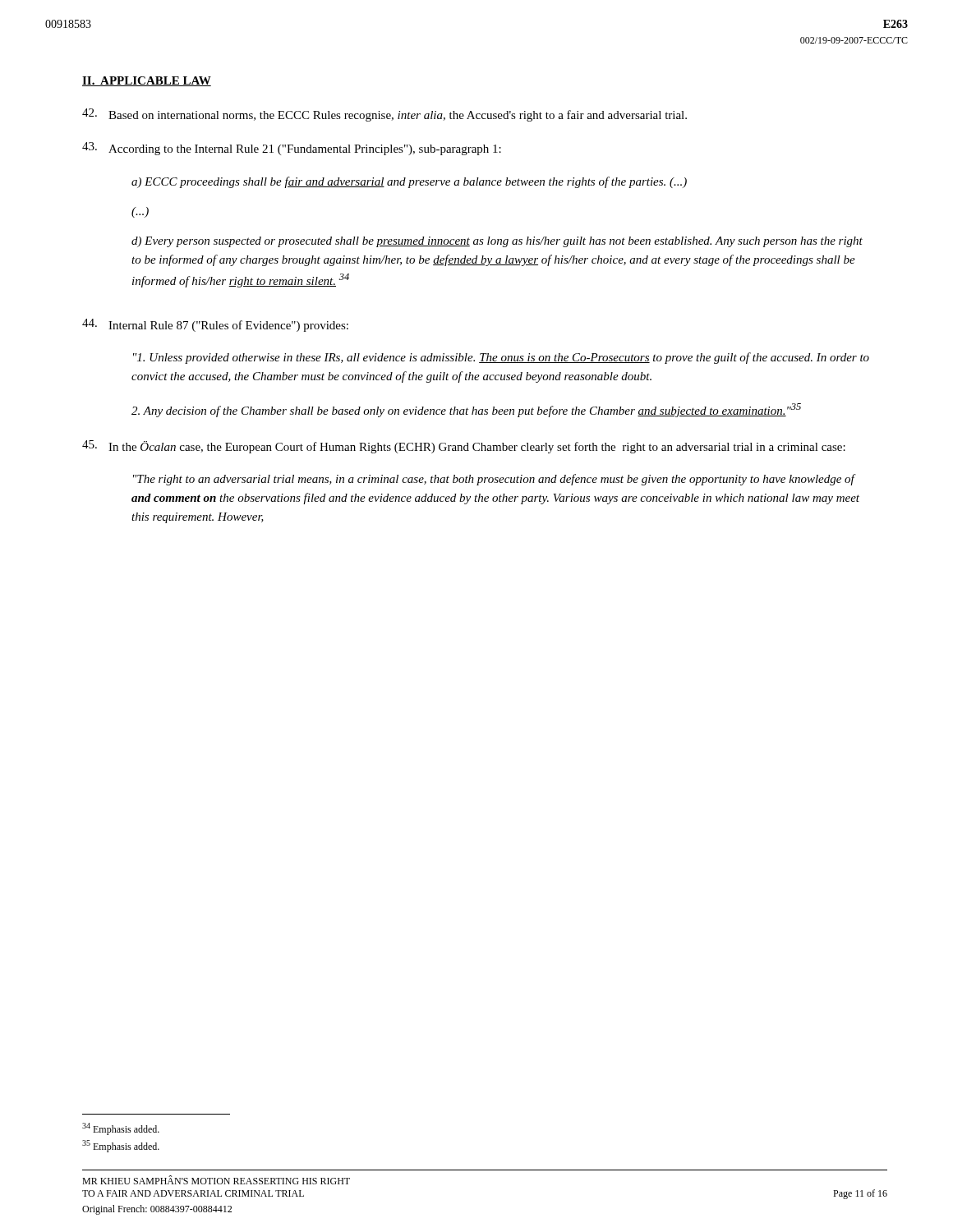Select the list item that says "44. Internal Rule 87 ("Rules of Evidence")"
Screen dimensions: 1232x953
[x=216, y=325]
